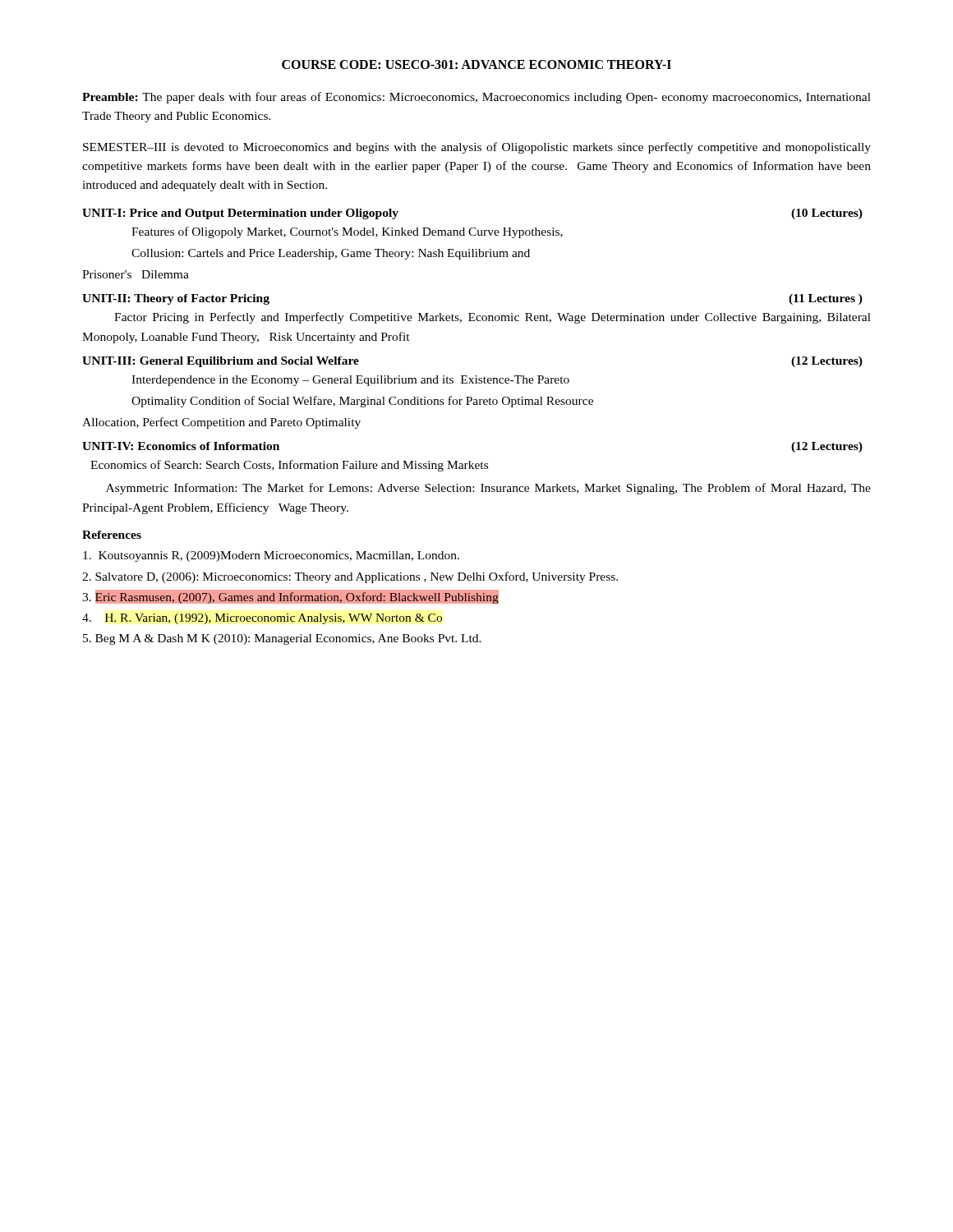
Task: Select the text block containing "Features of Oligopoly Market,"
Action: 476,253
